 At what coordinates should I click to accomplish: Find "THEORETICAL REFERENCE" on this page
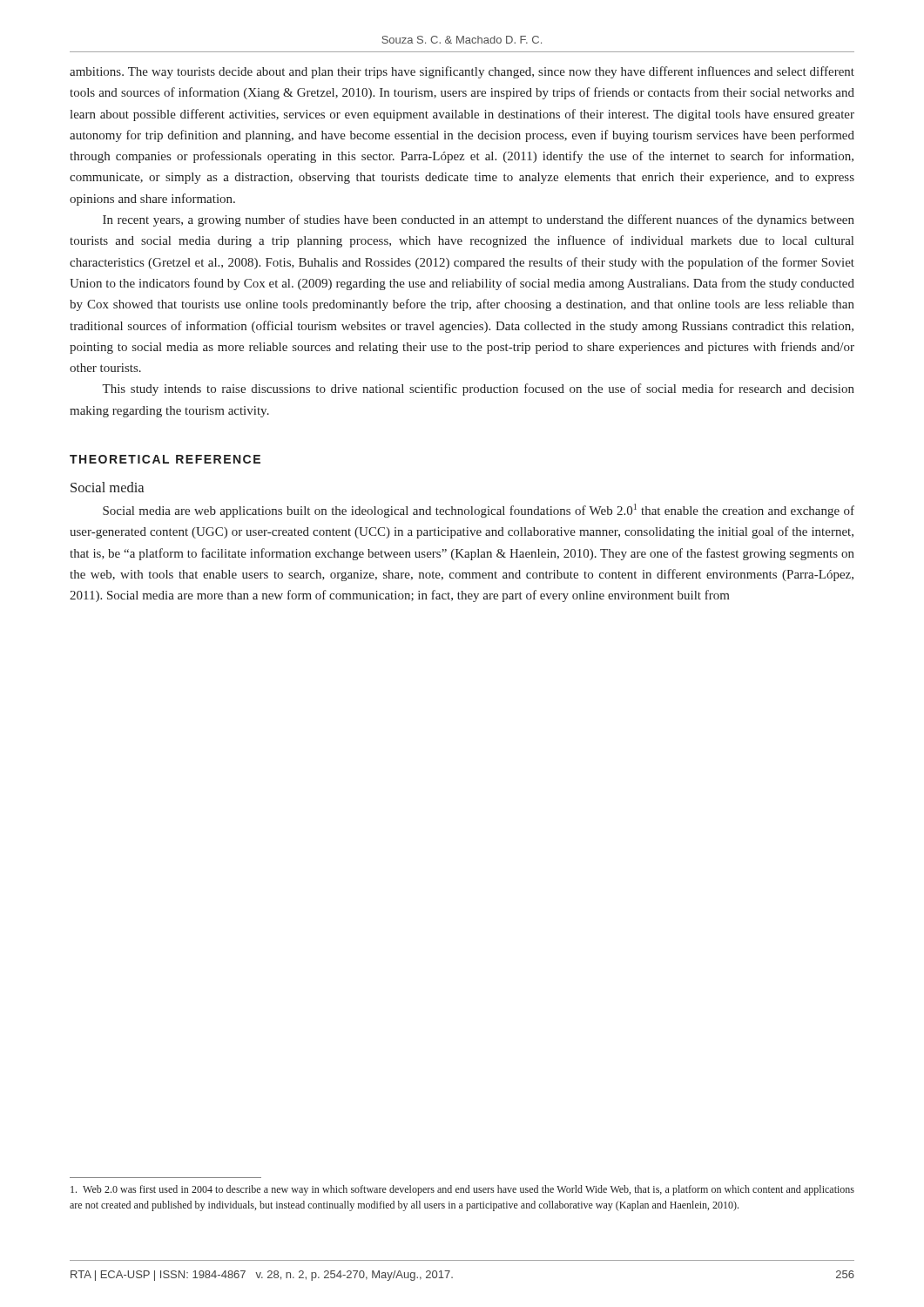coord(166,459)
